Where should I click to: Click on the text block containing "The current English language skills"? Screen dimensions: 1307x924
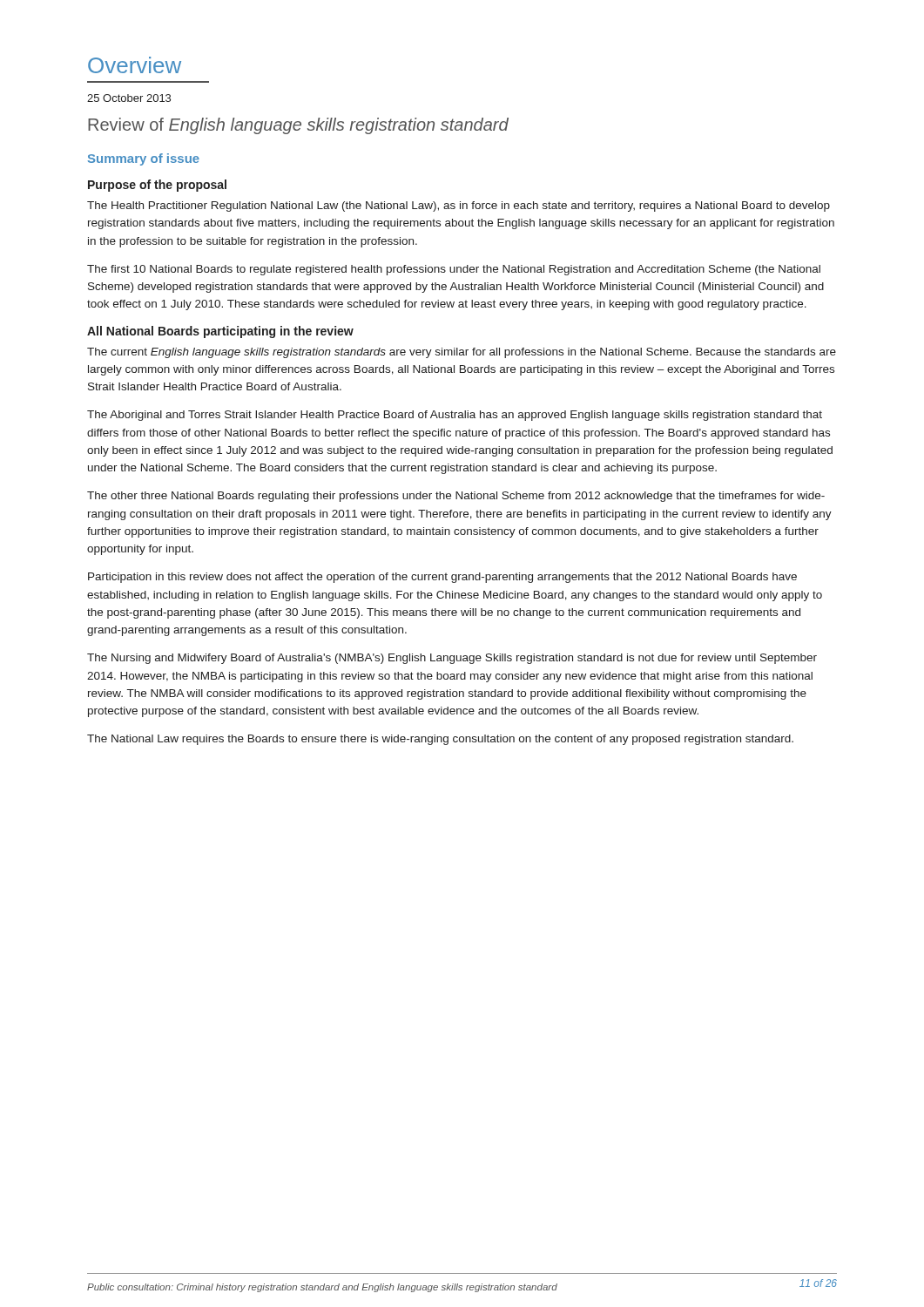[462, 369]
